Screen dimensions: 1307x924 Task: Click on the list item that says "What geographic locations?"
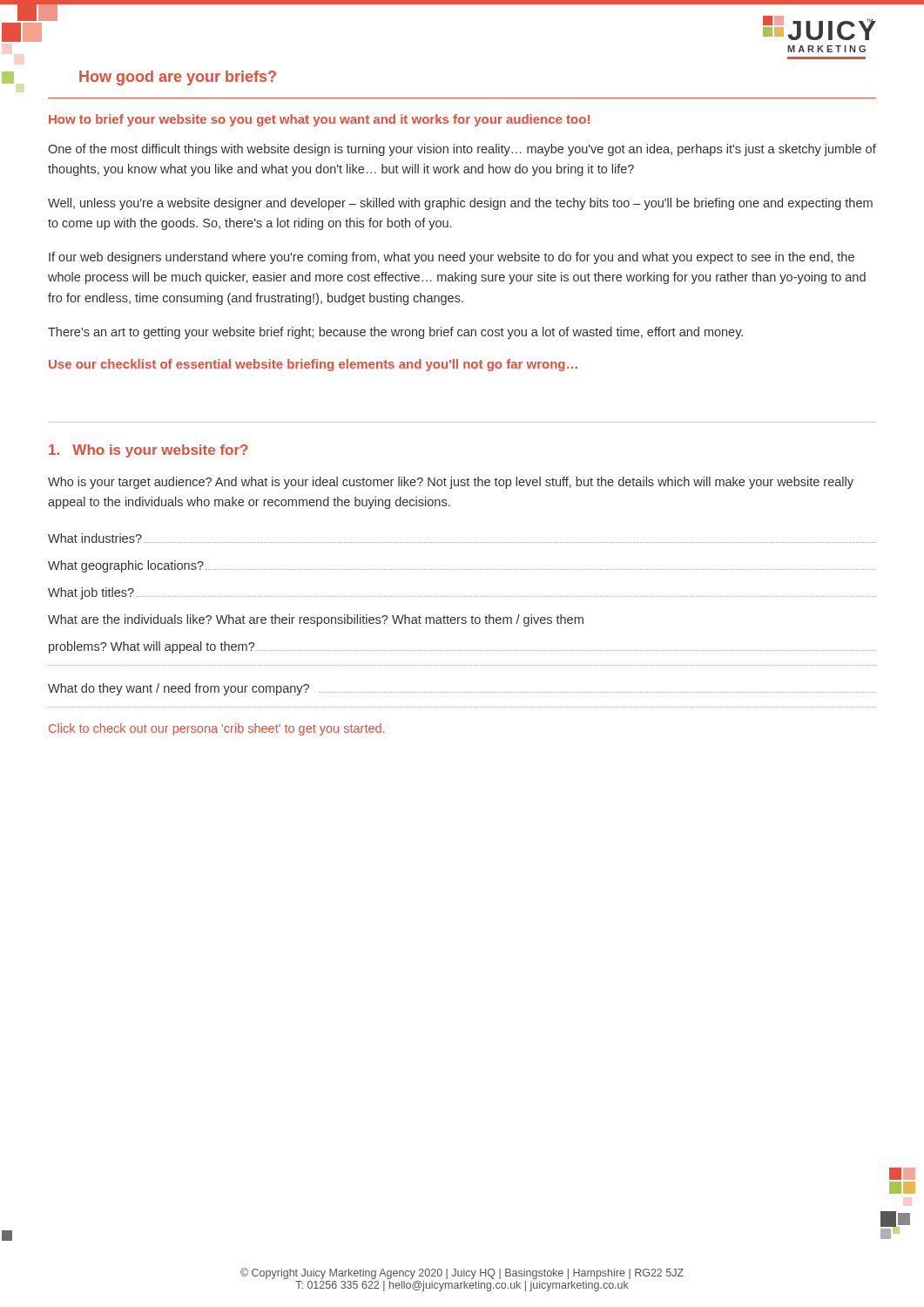[x=462, y=566]
